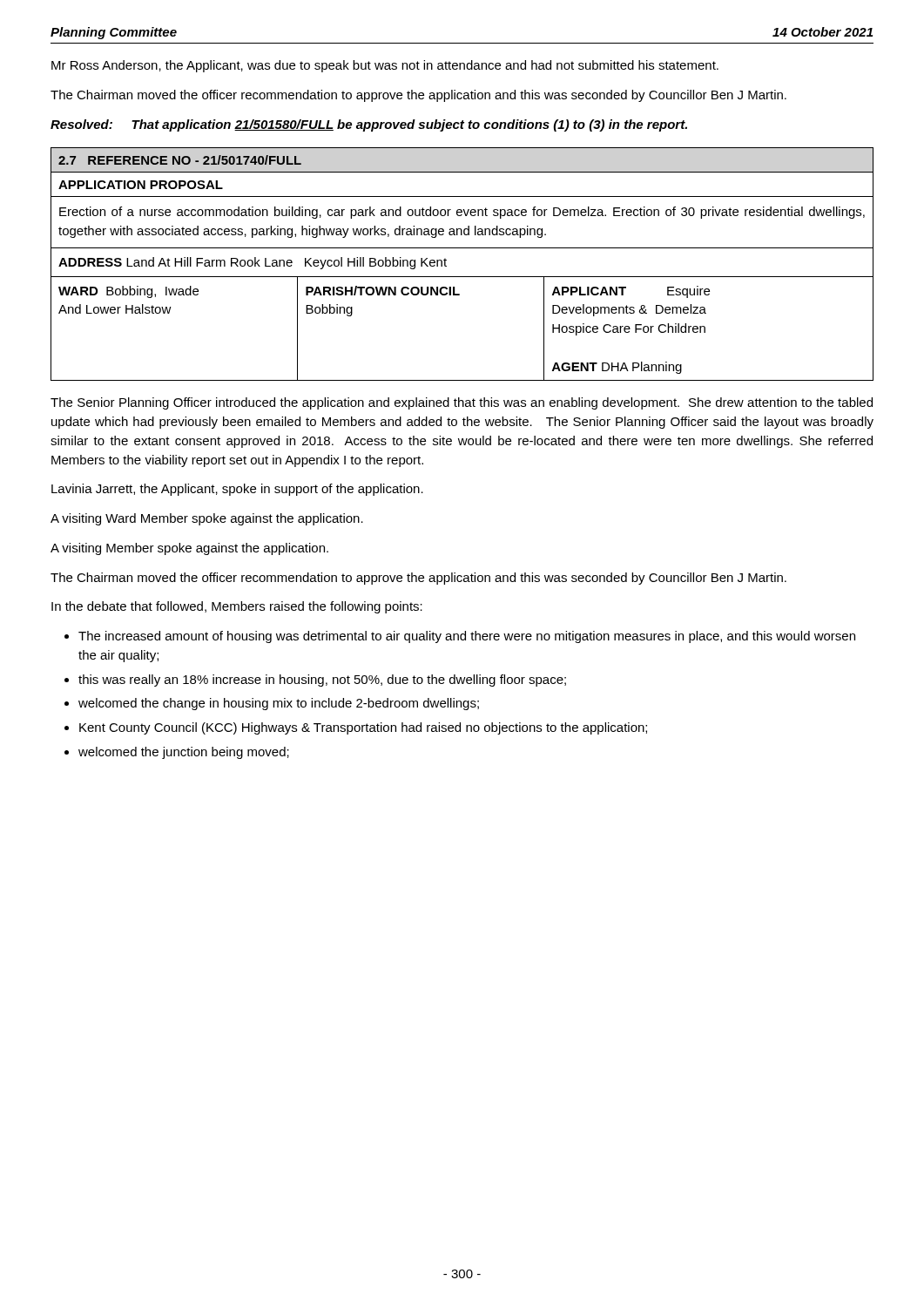Image resolution: width=924 pixels, height=1307 pixels.
Task: Find the block on this page that starts "In the debate that followed, Members"
Action: coord(237,606)
